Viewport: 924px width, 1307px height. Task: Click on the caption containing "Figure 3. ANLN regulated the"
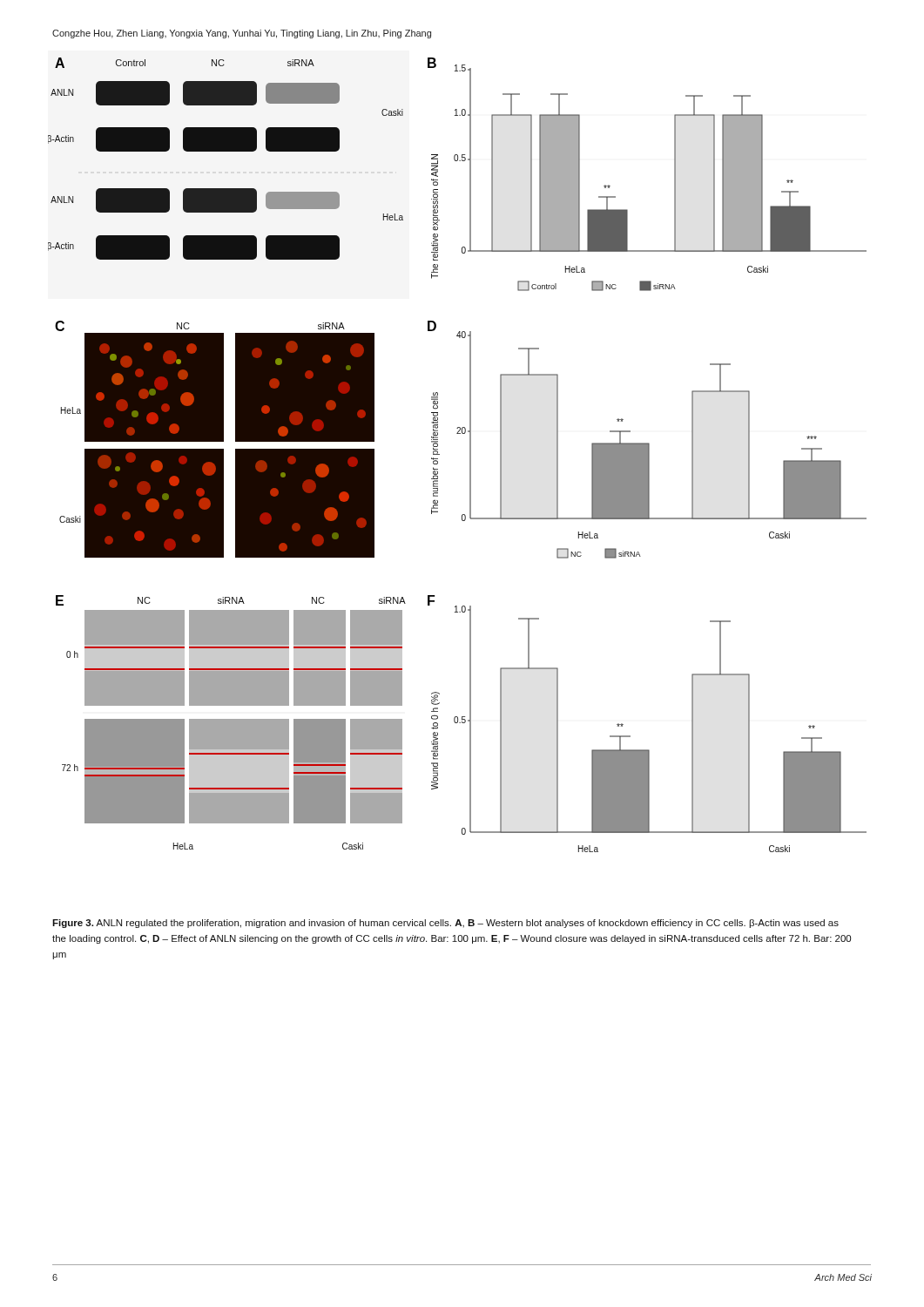tap(452, 939)
